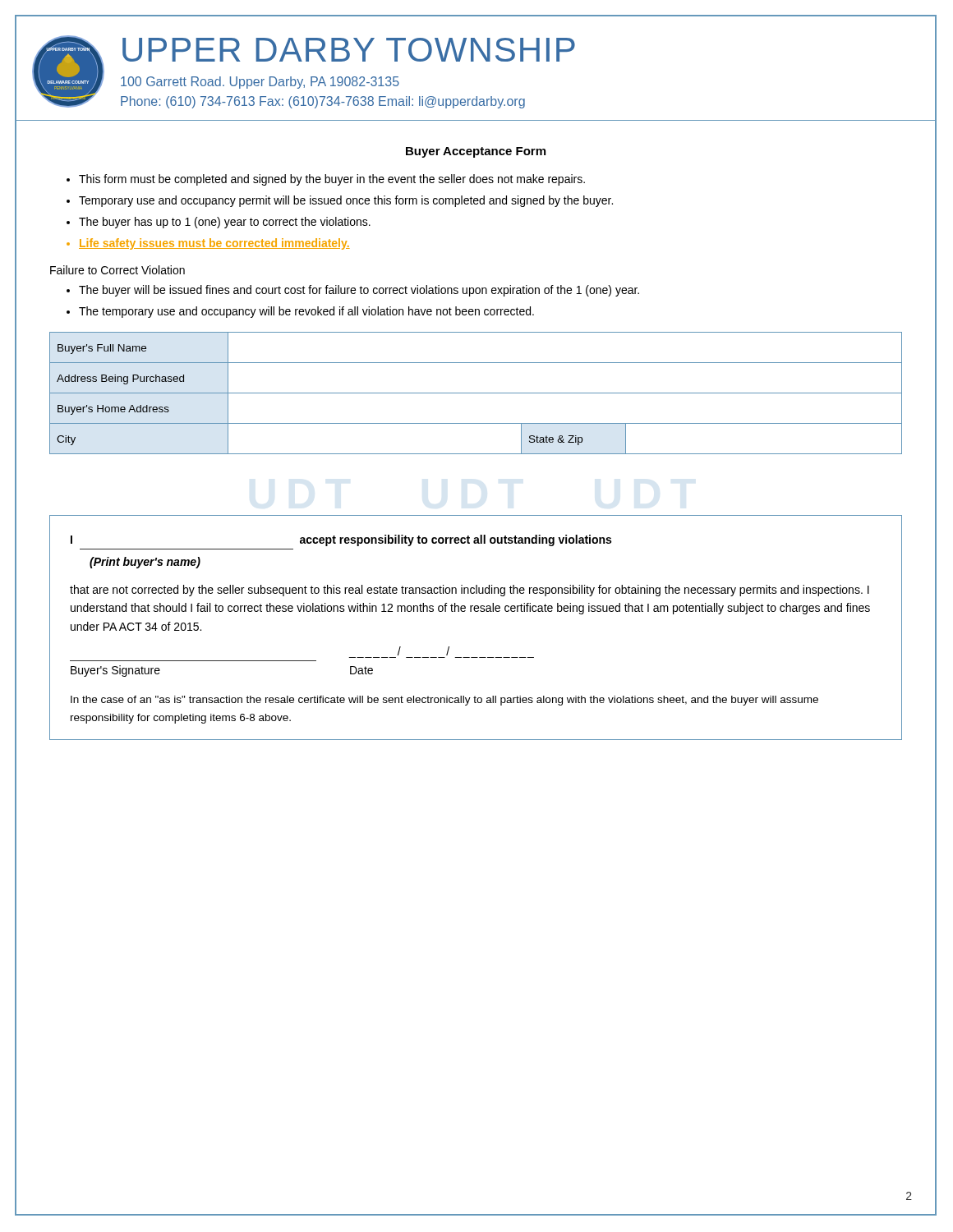The width and height of the screenshot is (953, 1232).
Task: Find the block on this page that starts "The buyer will"
Action: pos(360,290)
